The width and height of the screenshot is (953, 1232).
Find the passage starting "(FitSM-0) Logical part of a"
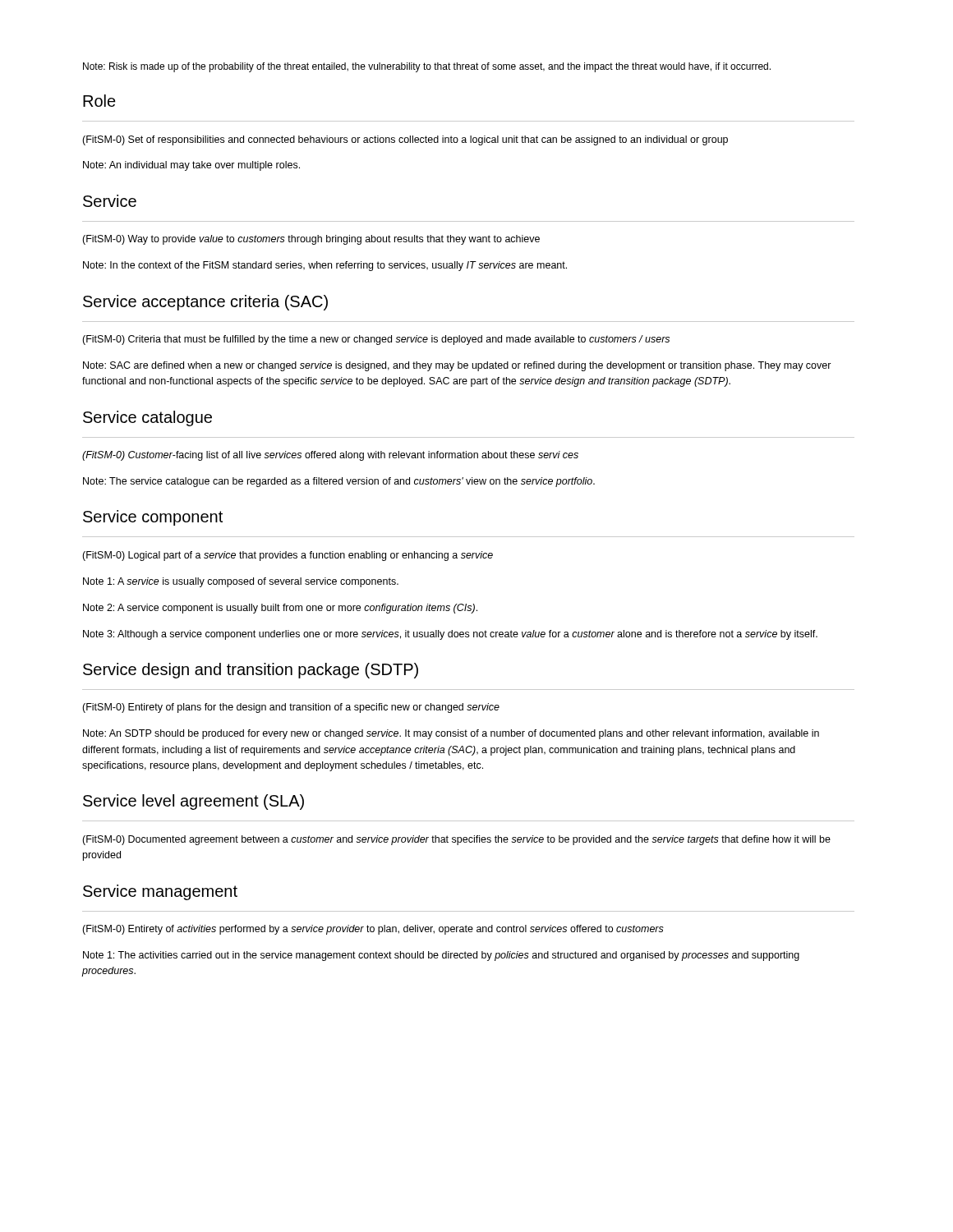(x=468, y=556)
